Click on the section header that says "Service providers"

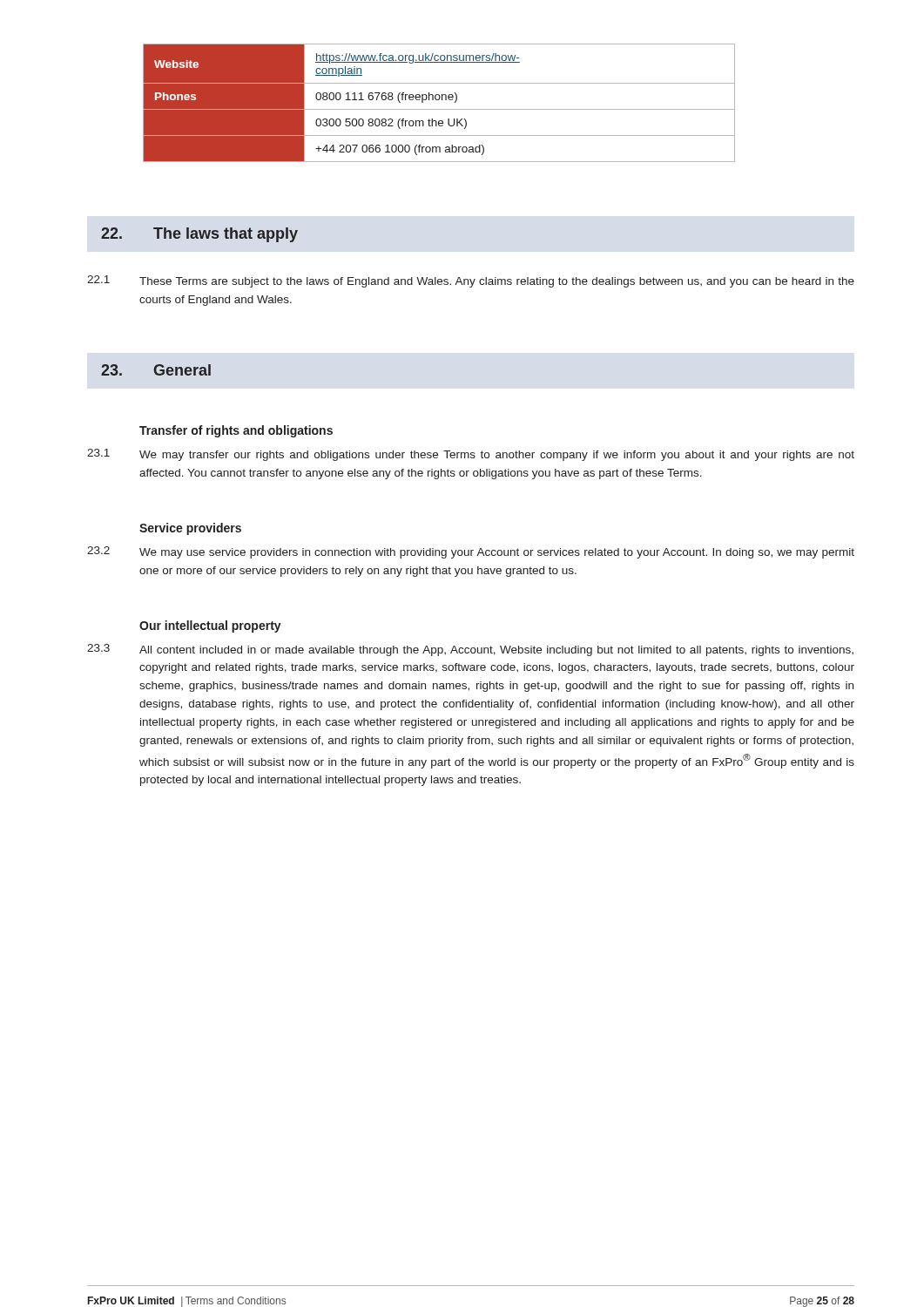click(x=190, y=529)
